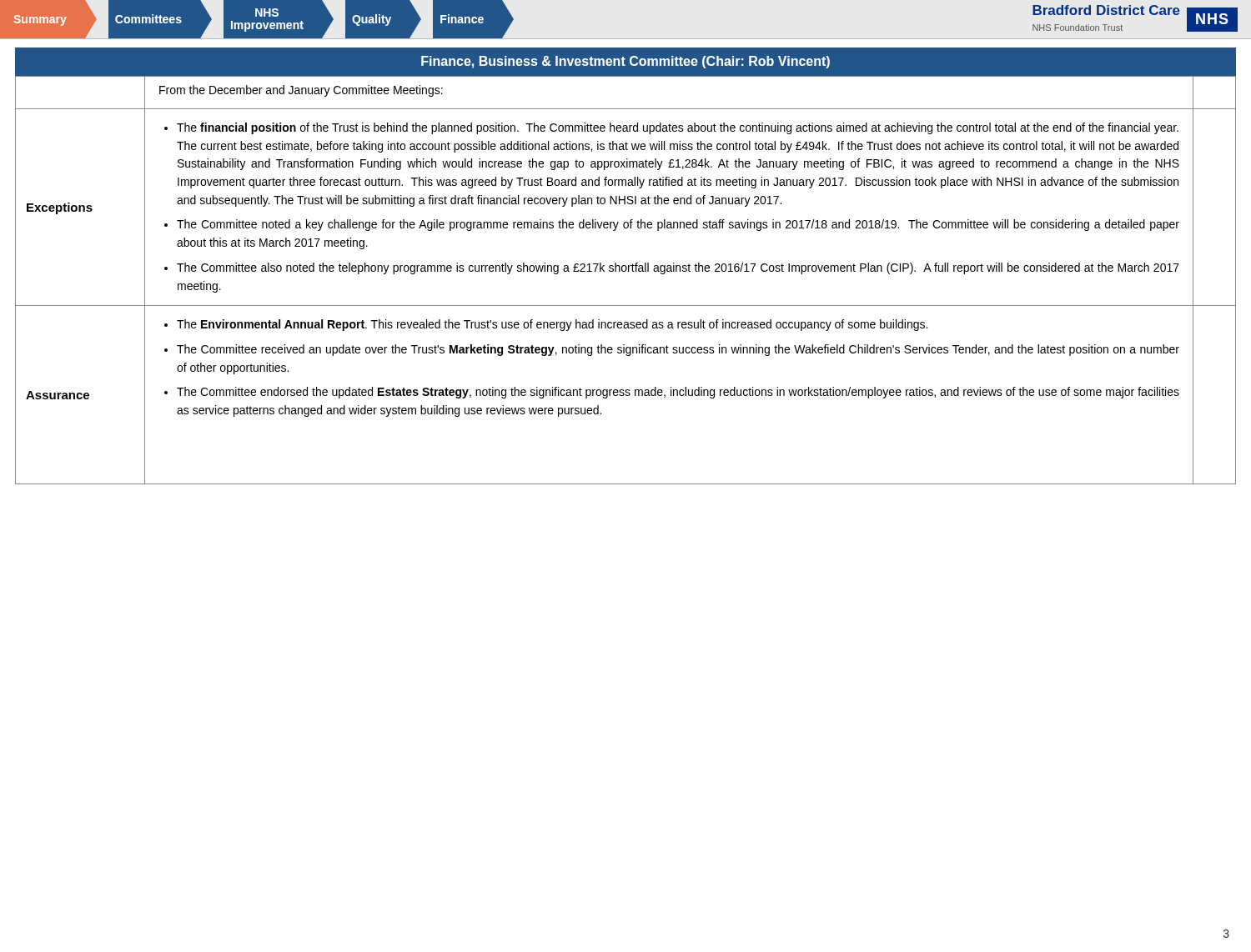Screen dimensions: 952x1251
Task: Locate the list item that says "The Committee endorsed"
Action: (678, 401)
